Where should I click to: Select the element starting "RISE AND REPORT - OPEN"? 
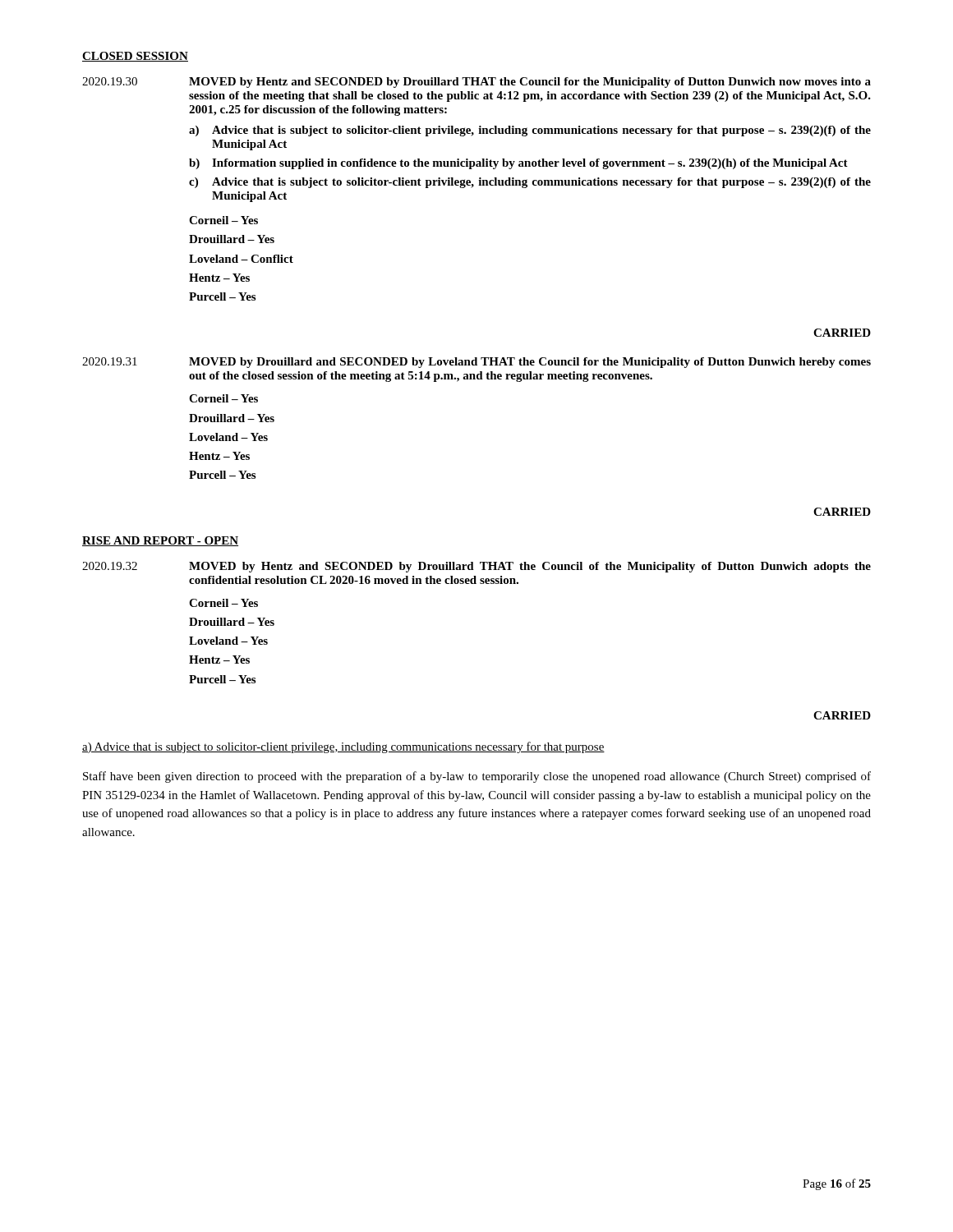[x=160, y=540]
